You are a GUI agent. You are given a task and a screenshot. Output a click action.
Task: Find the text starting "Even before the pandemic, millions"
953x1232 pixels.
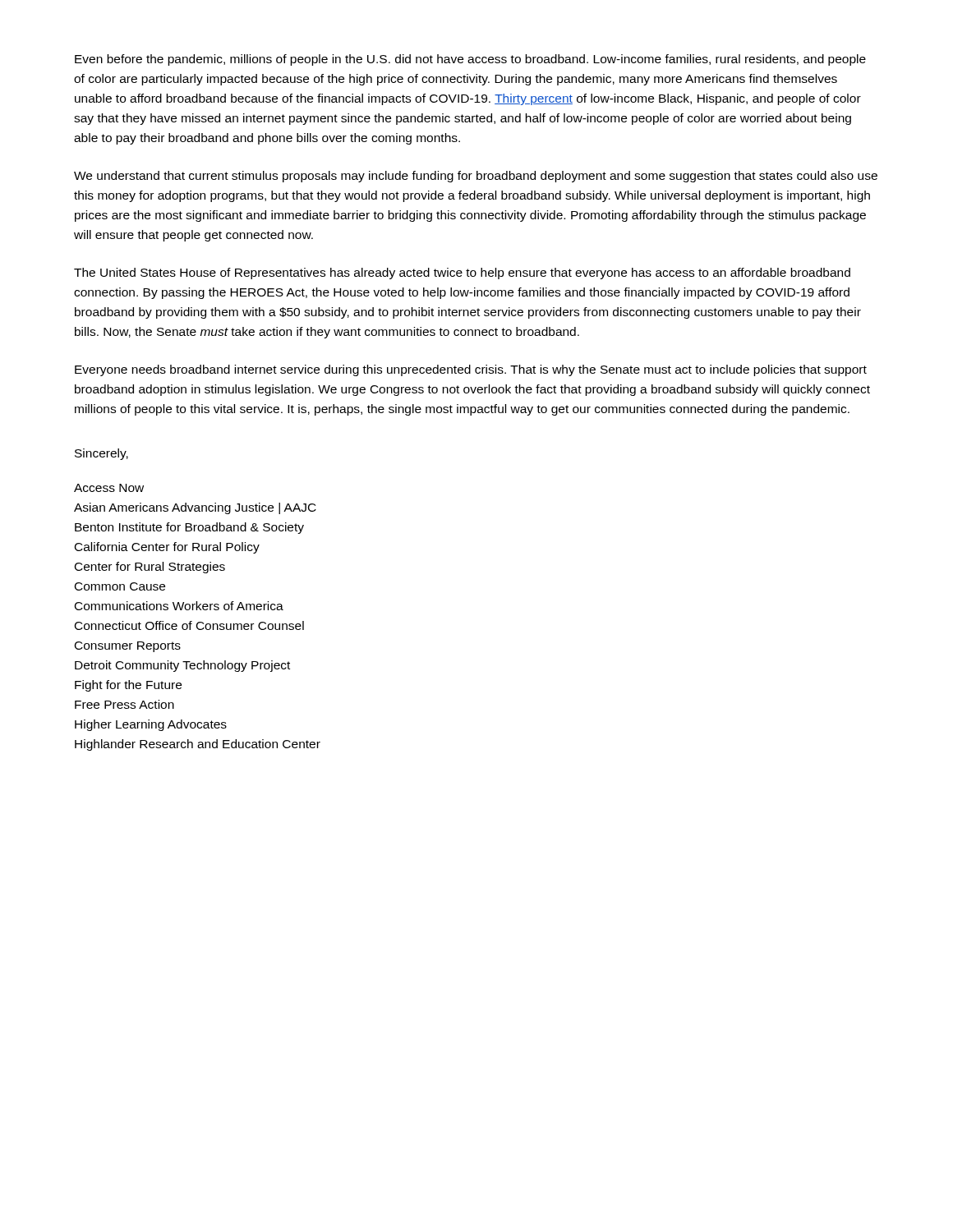470,98
